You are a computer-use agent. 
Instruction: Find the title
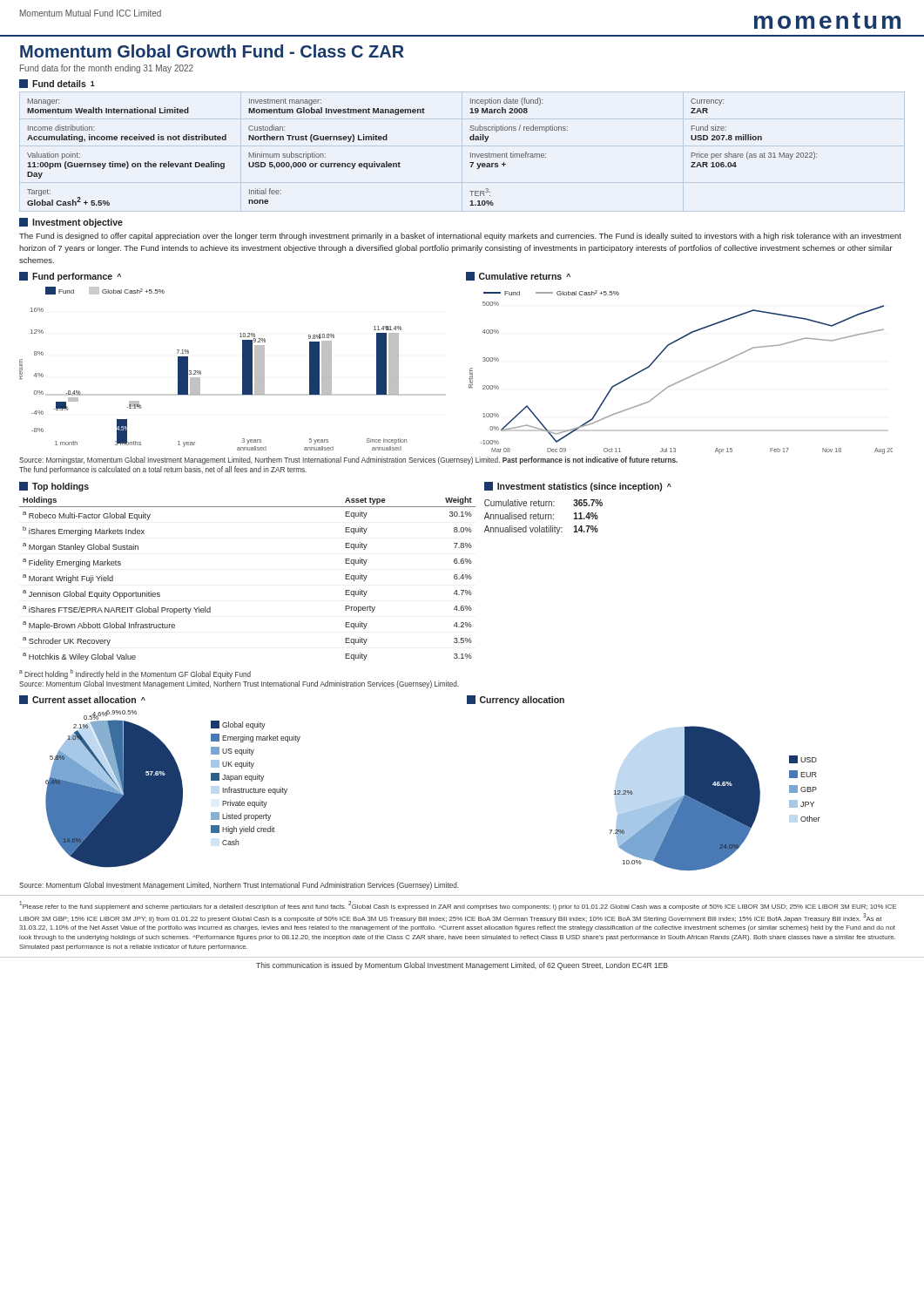[212, 51]
